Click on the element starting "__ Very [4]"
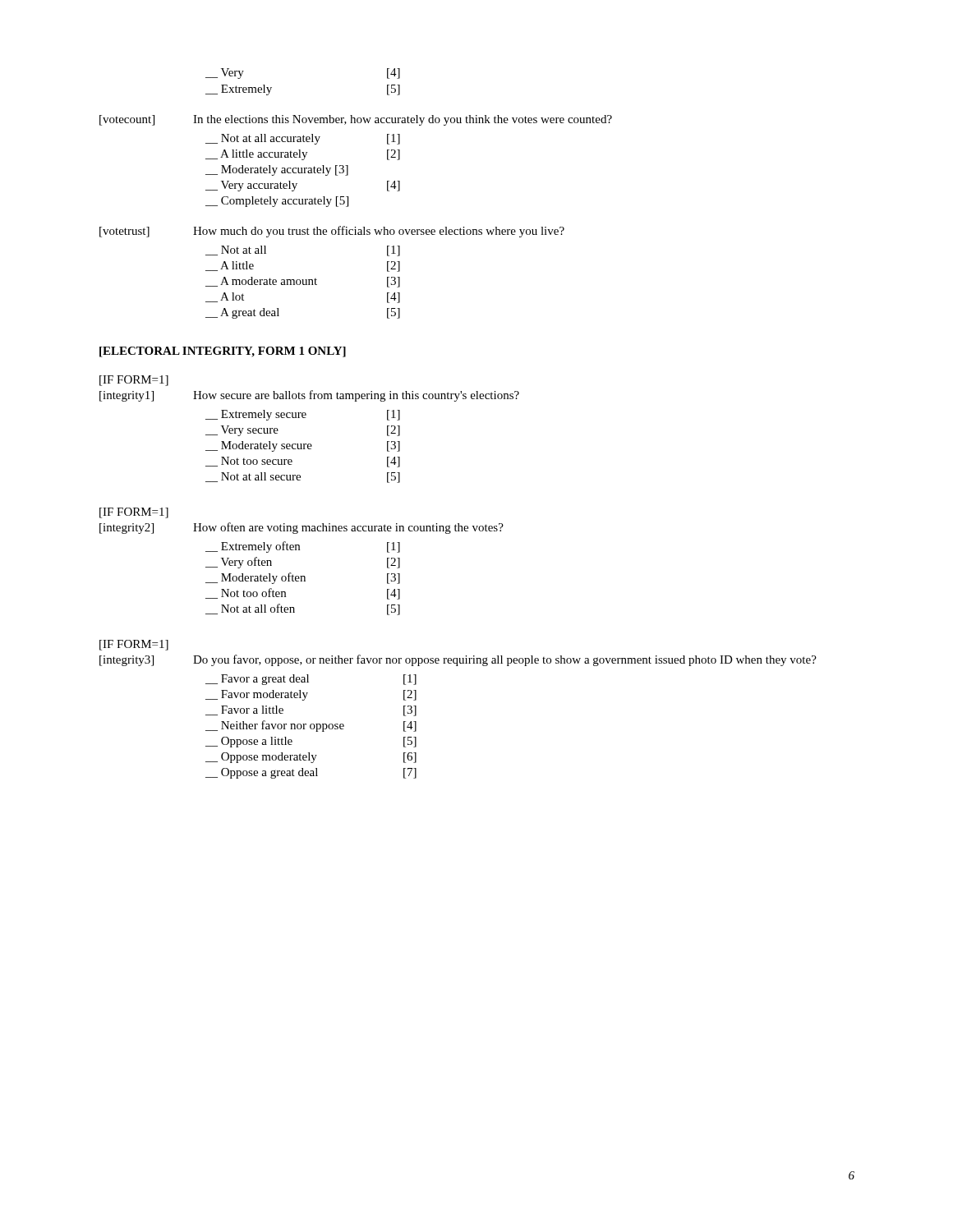Image resolution: width=953 pixels, height=1232 pixels. 226,74
